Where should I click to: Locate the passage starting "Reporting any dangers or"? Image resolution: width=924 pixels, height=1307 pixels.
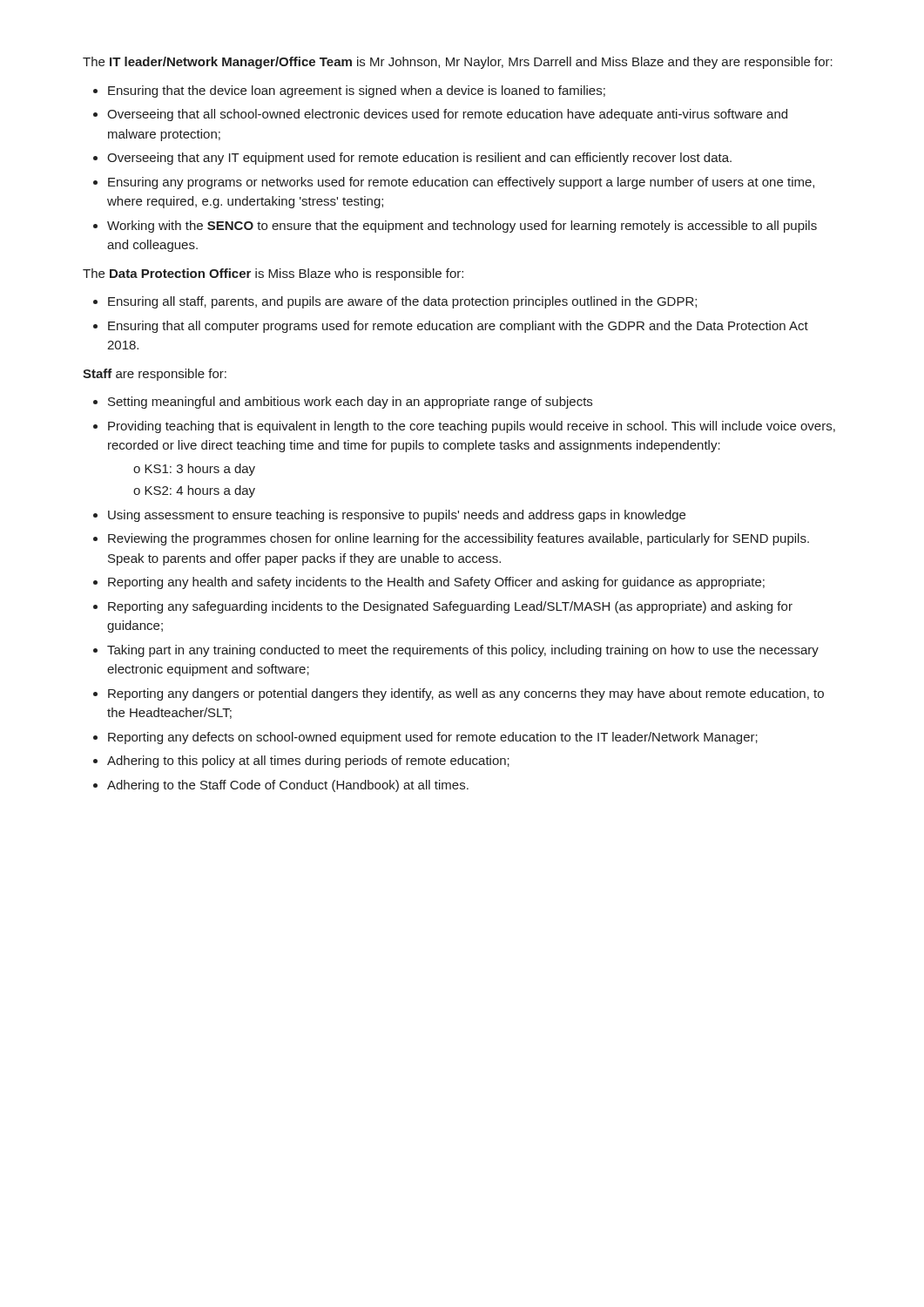466,703
